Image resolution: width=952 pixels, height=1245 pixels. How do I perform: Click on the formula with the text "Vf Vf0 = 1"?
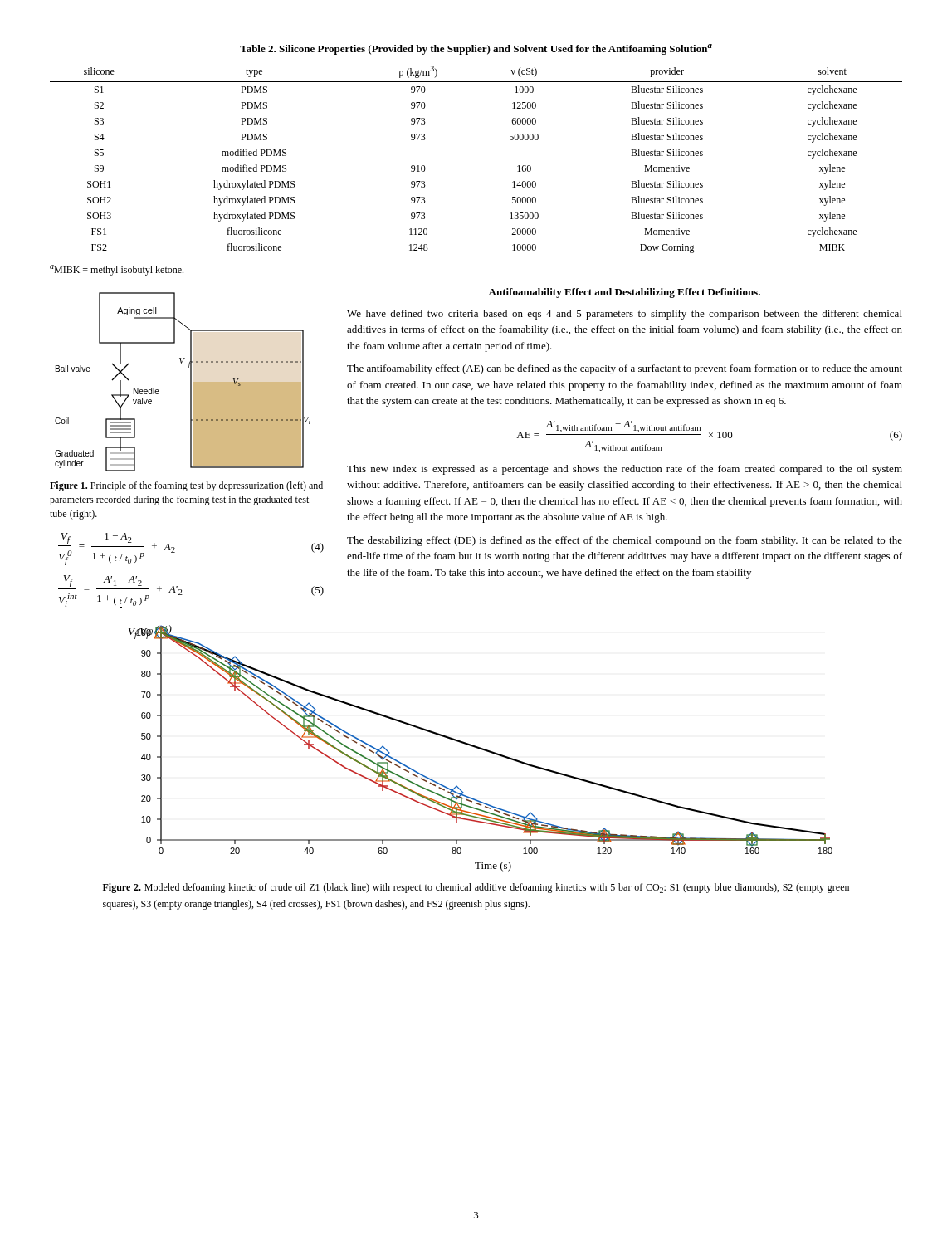point(191,547)
